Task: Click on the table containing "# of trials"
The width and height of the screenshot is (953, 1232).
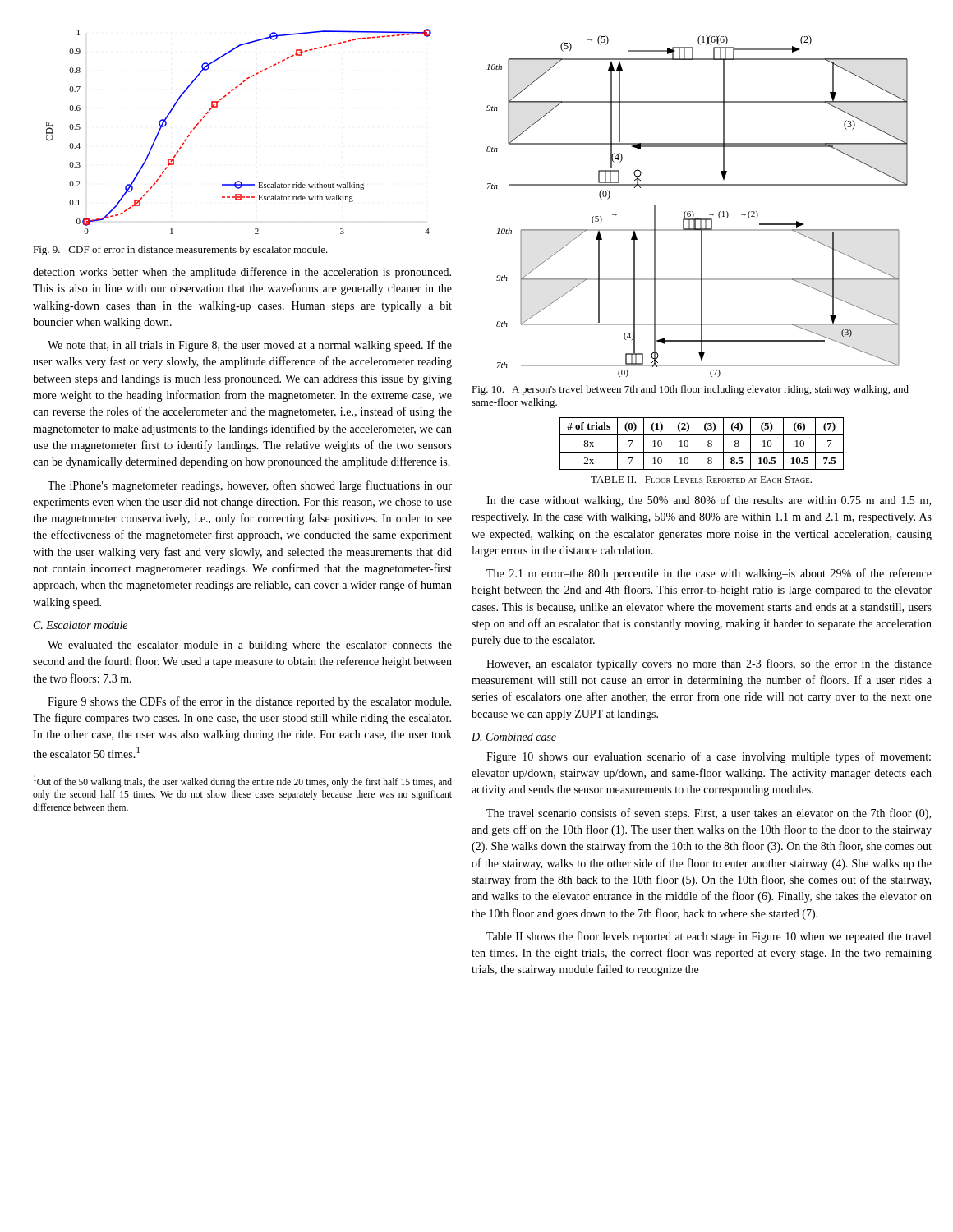Action: [702, 444]
